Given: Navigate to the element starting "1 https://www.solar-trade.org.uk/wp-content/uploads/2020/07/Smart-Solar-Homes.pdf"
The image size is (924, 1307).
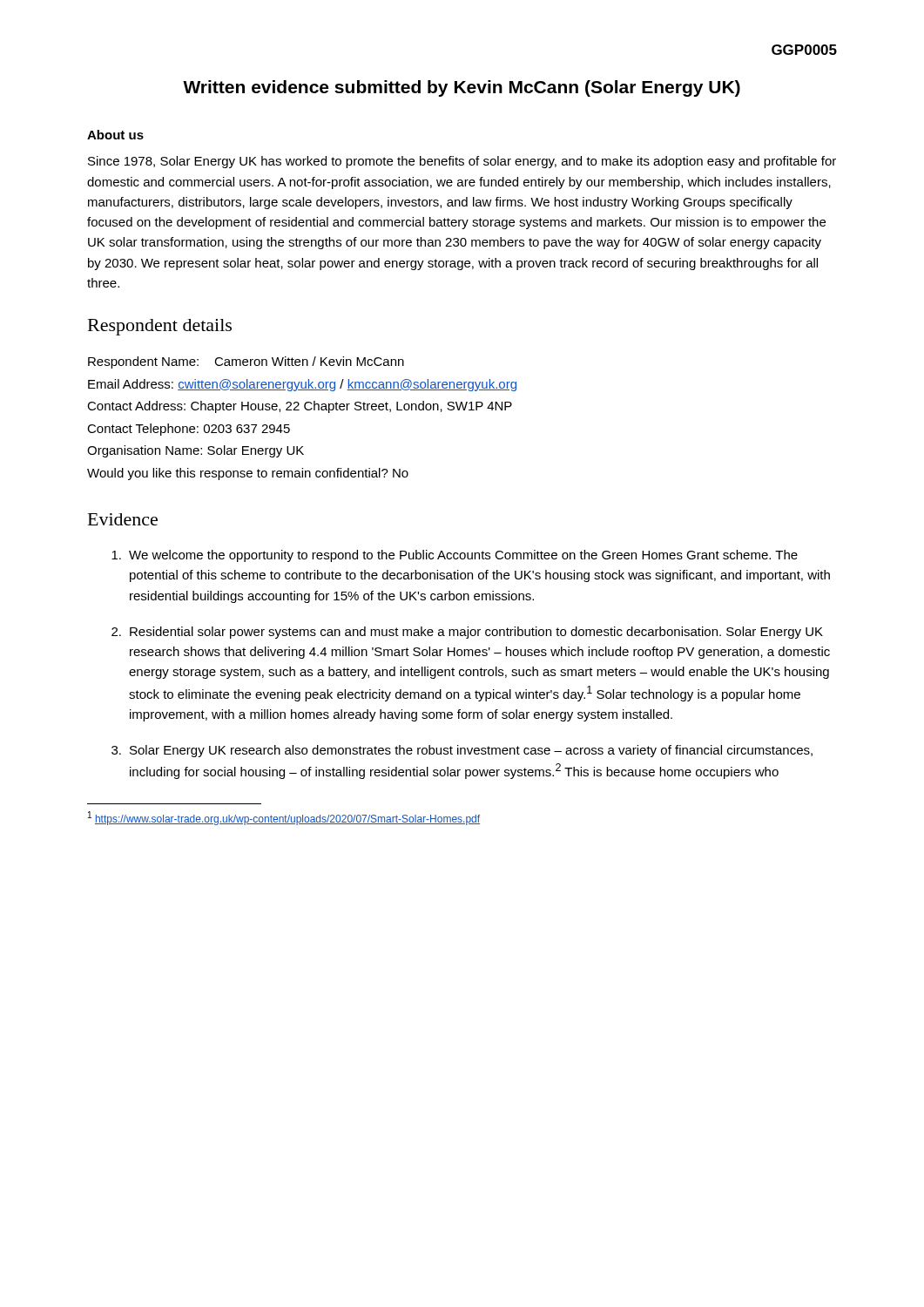Looking at the screenshot, I should (284, 817).
